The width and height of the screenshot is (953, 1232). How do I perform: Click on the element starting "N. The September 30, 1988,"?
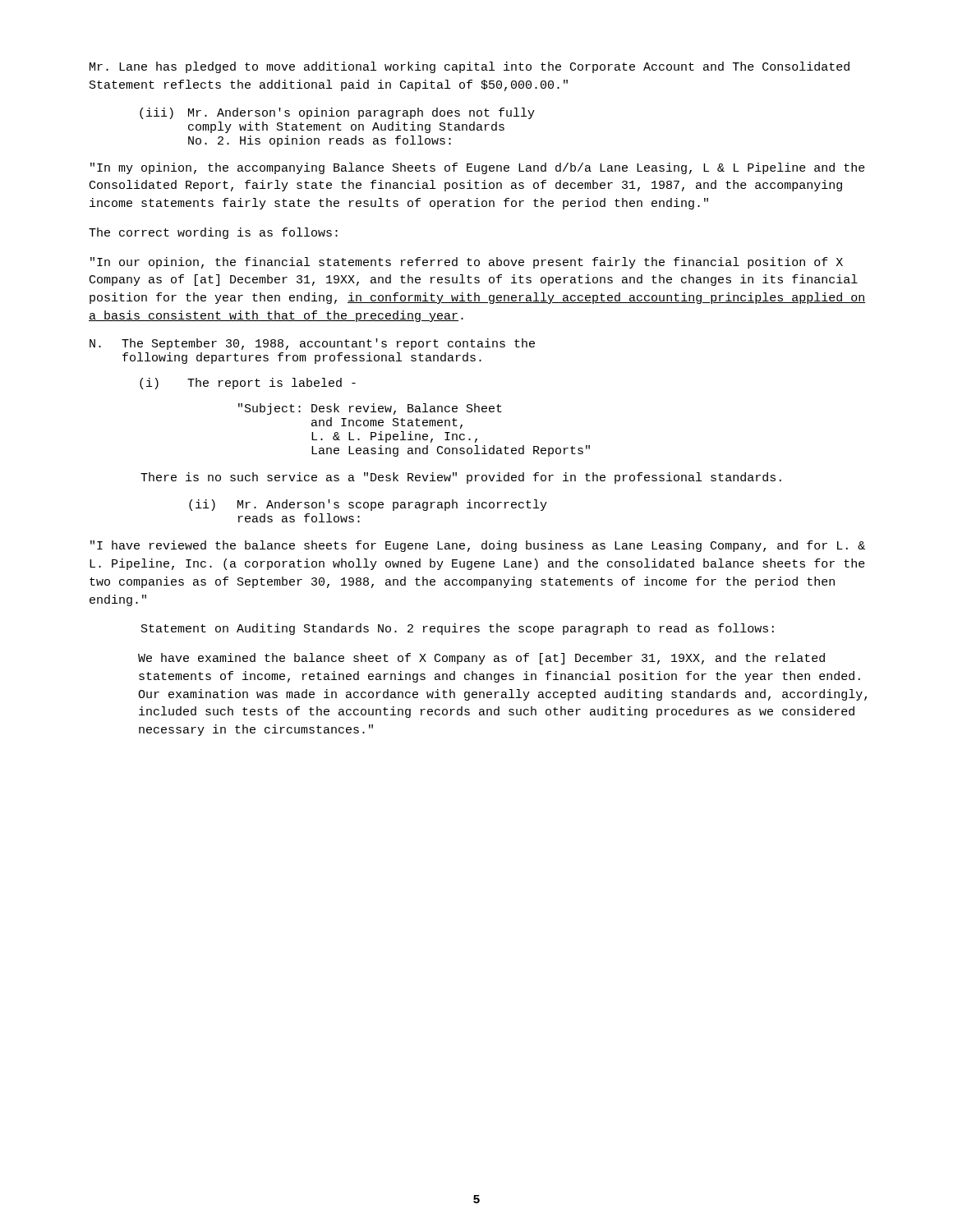coord(312,351)
